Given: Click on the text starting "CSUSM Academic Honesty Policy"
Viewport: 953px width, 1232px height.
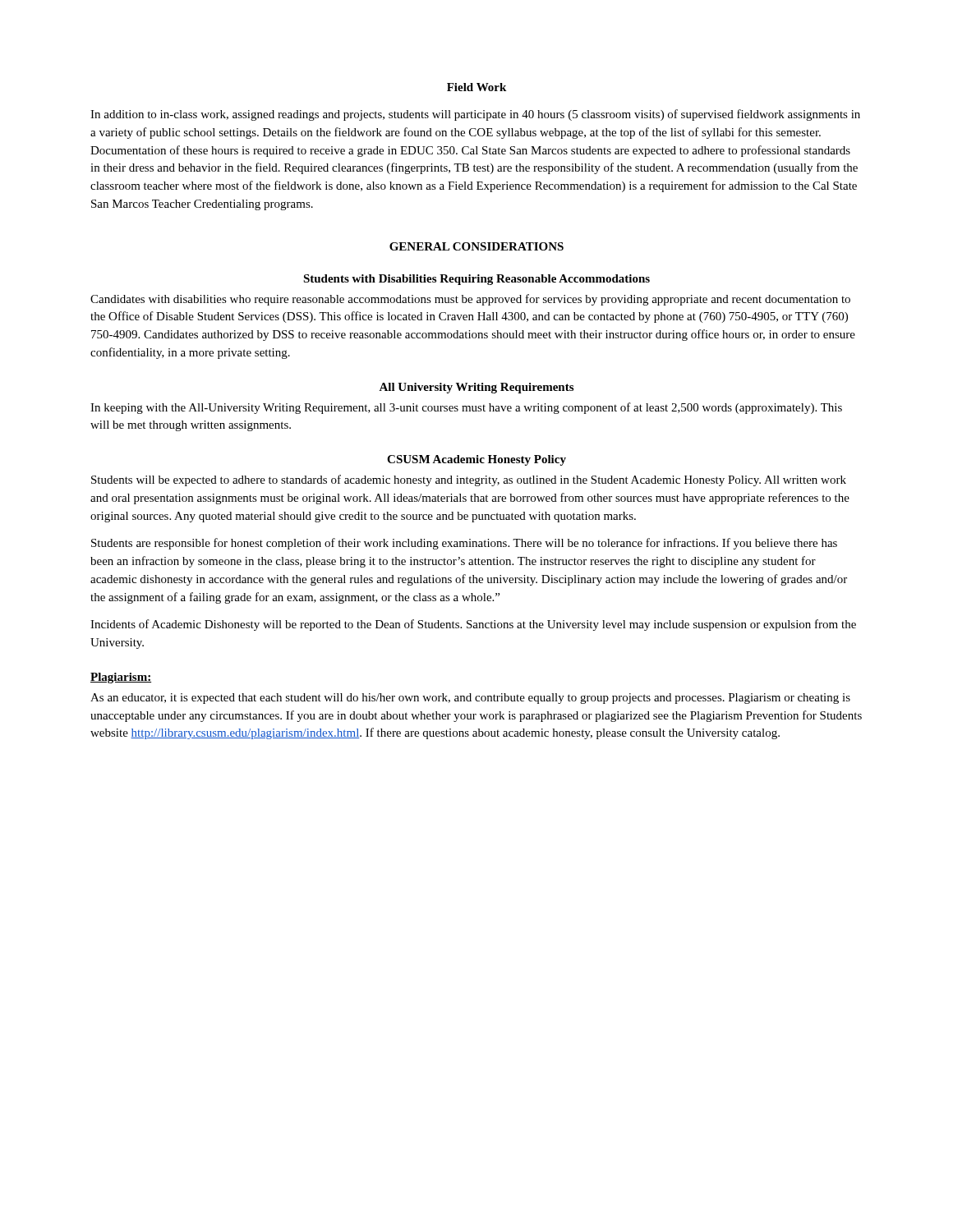Looking at the screenshot, I should pos(476,459).
